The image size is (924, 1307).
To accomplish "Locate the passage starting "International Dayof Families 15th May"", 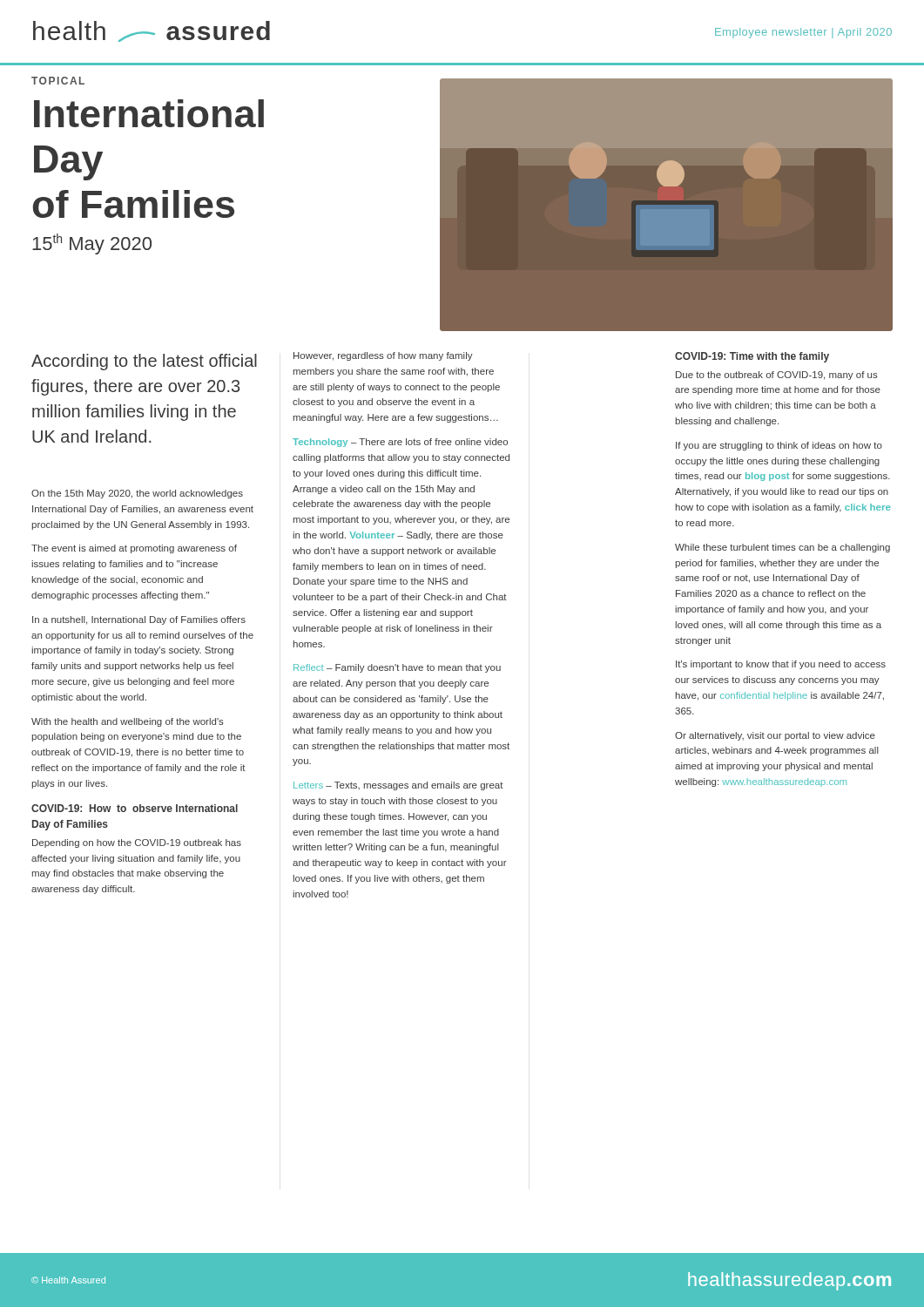I will click(188, 174).
